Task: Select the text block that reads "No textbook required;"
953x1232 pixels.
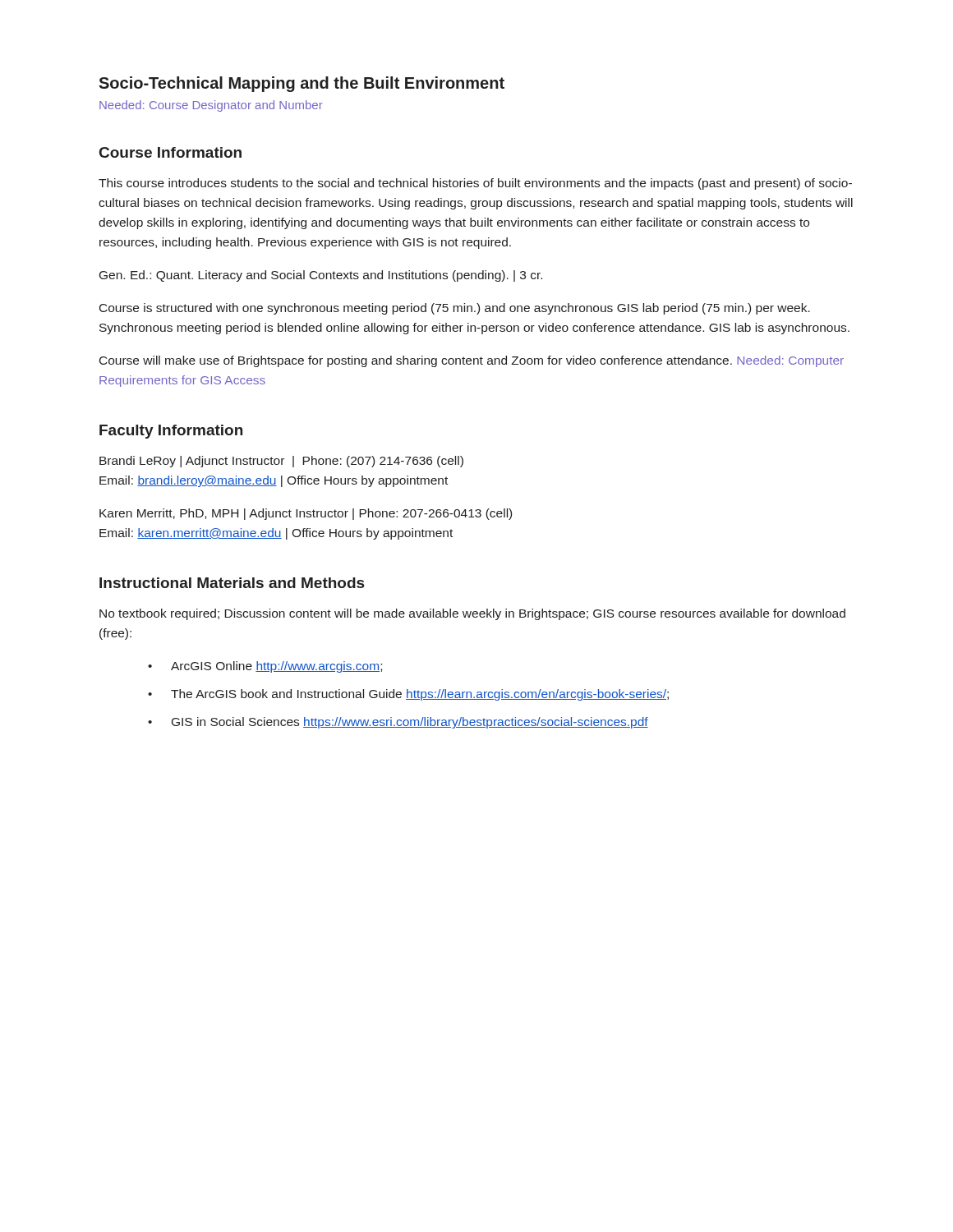Action: (472, 623)
